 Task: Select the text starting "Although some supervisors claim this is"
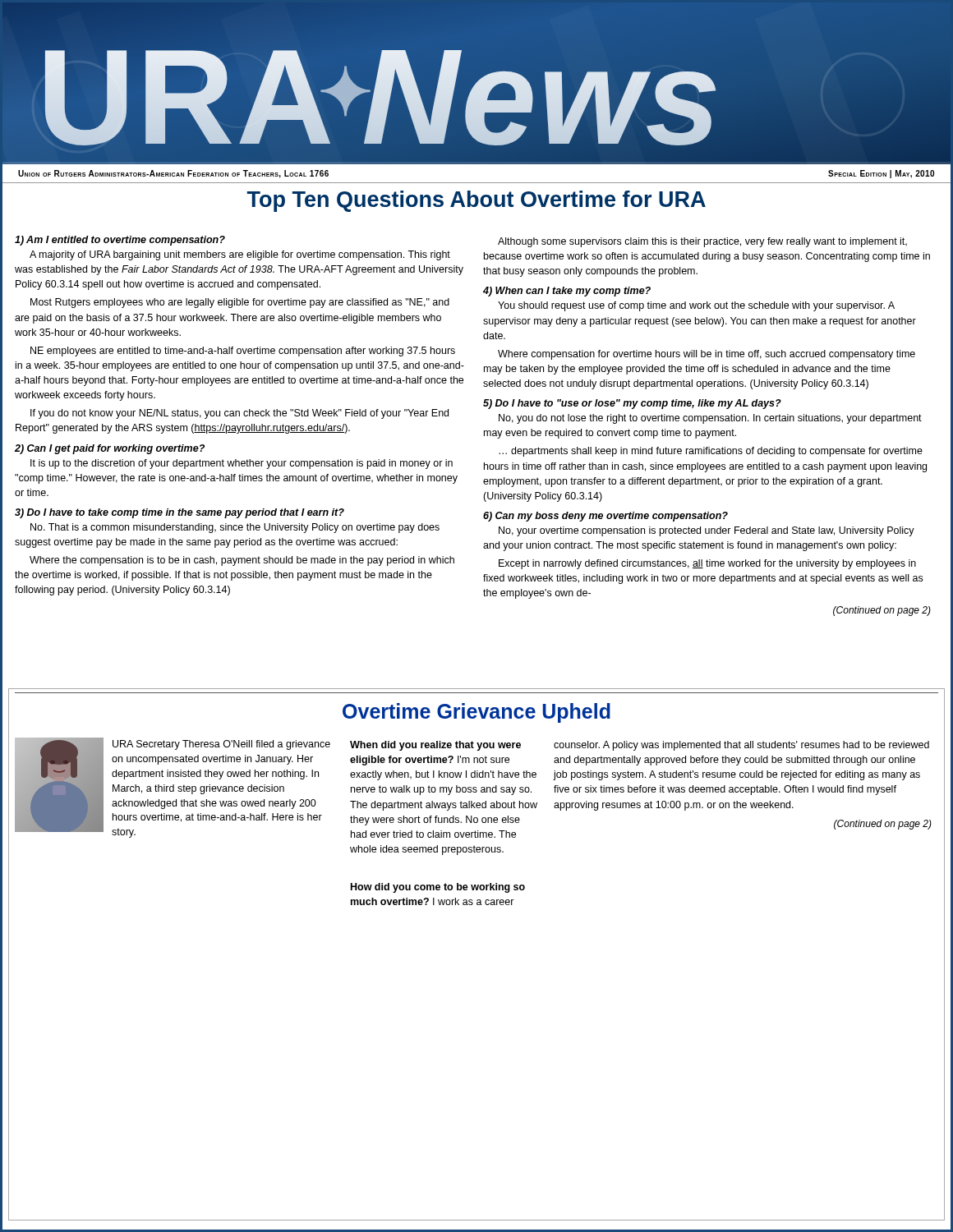tap(707, 425)
